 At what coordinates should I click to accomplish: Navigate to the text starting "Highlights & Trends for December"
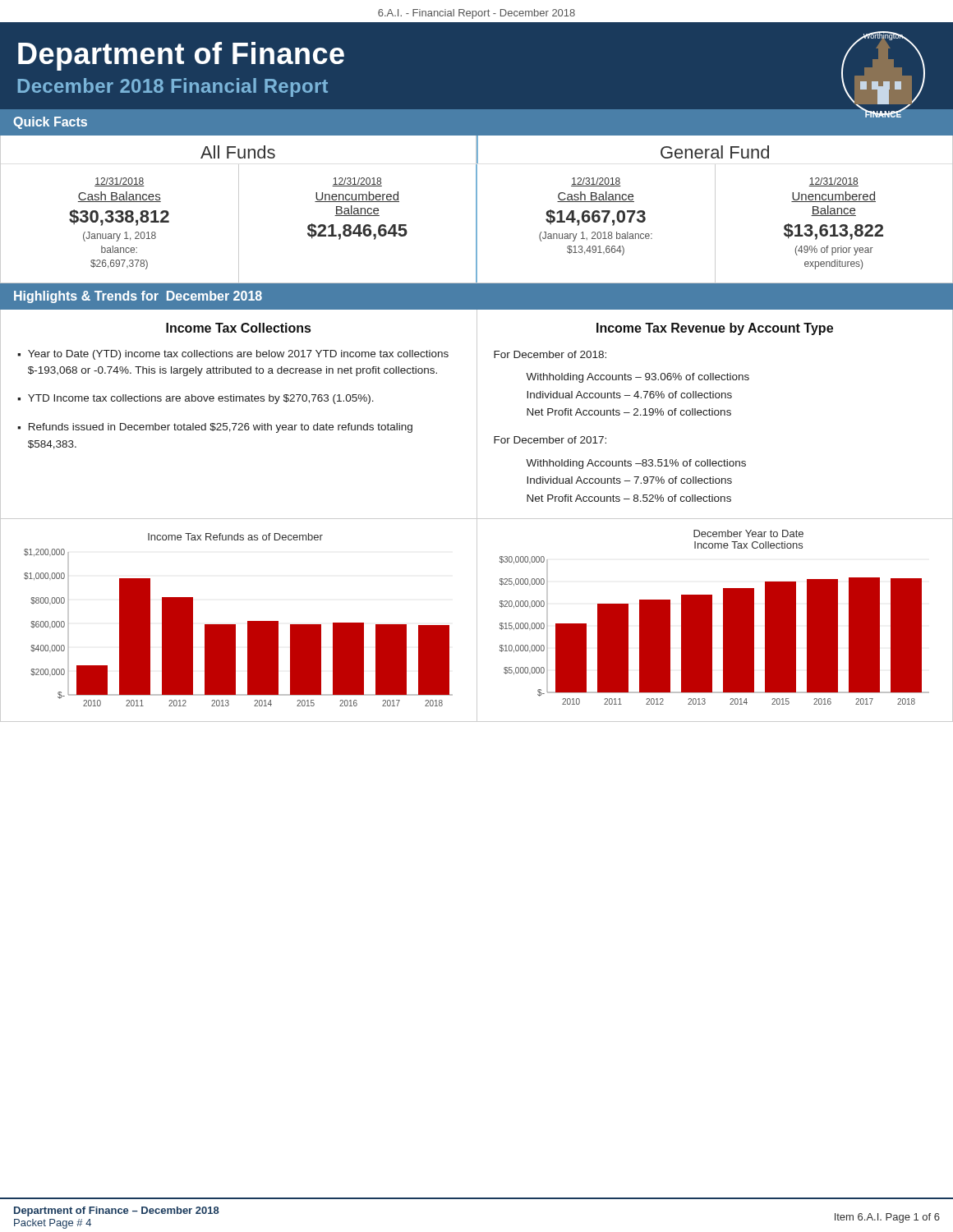[x=138, y=296]
